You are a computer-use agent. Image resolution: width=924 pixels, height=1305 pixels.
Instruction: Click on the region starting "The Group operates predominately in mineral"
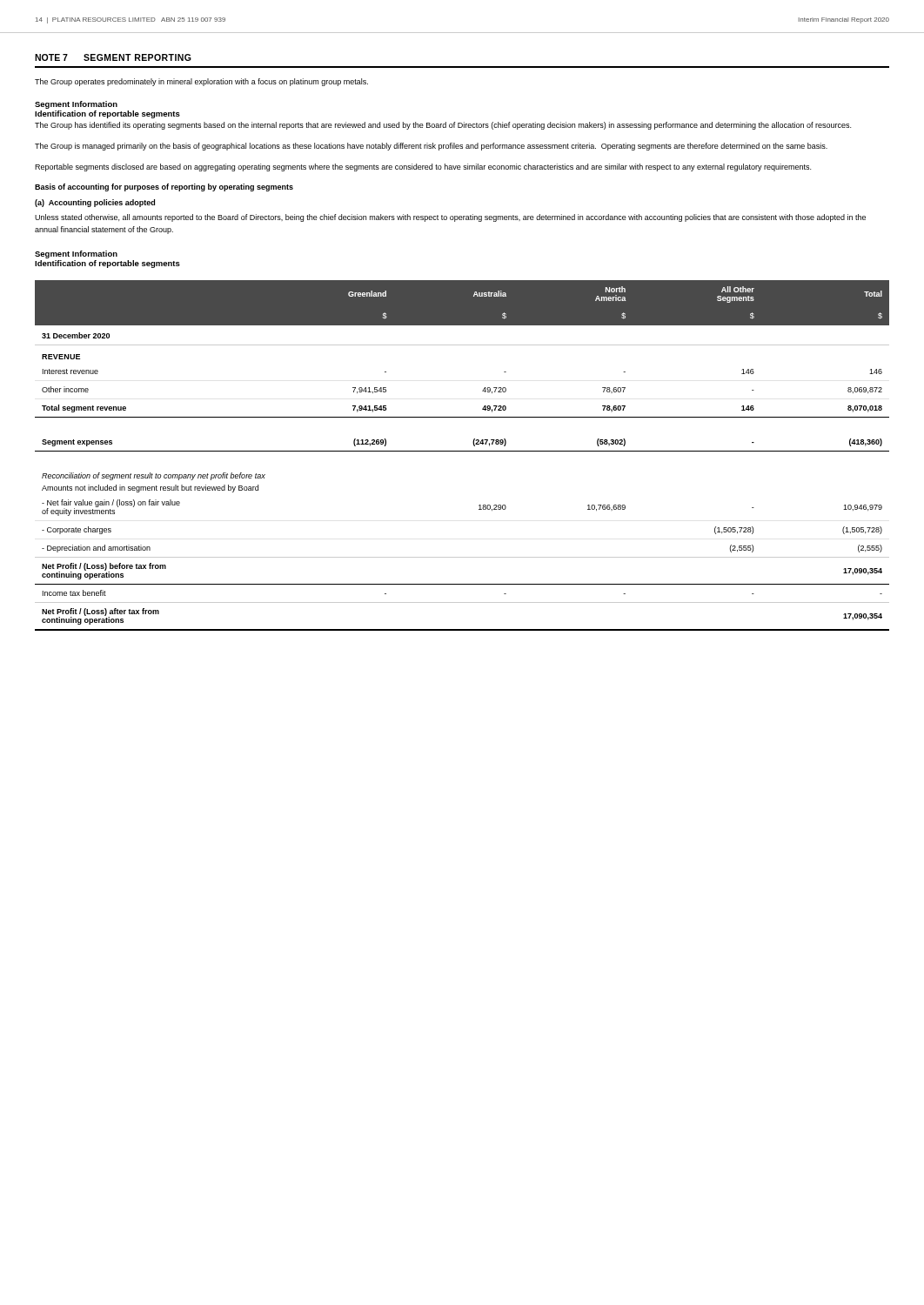point(202,82)
